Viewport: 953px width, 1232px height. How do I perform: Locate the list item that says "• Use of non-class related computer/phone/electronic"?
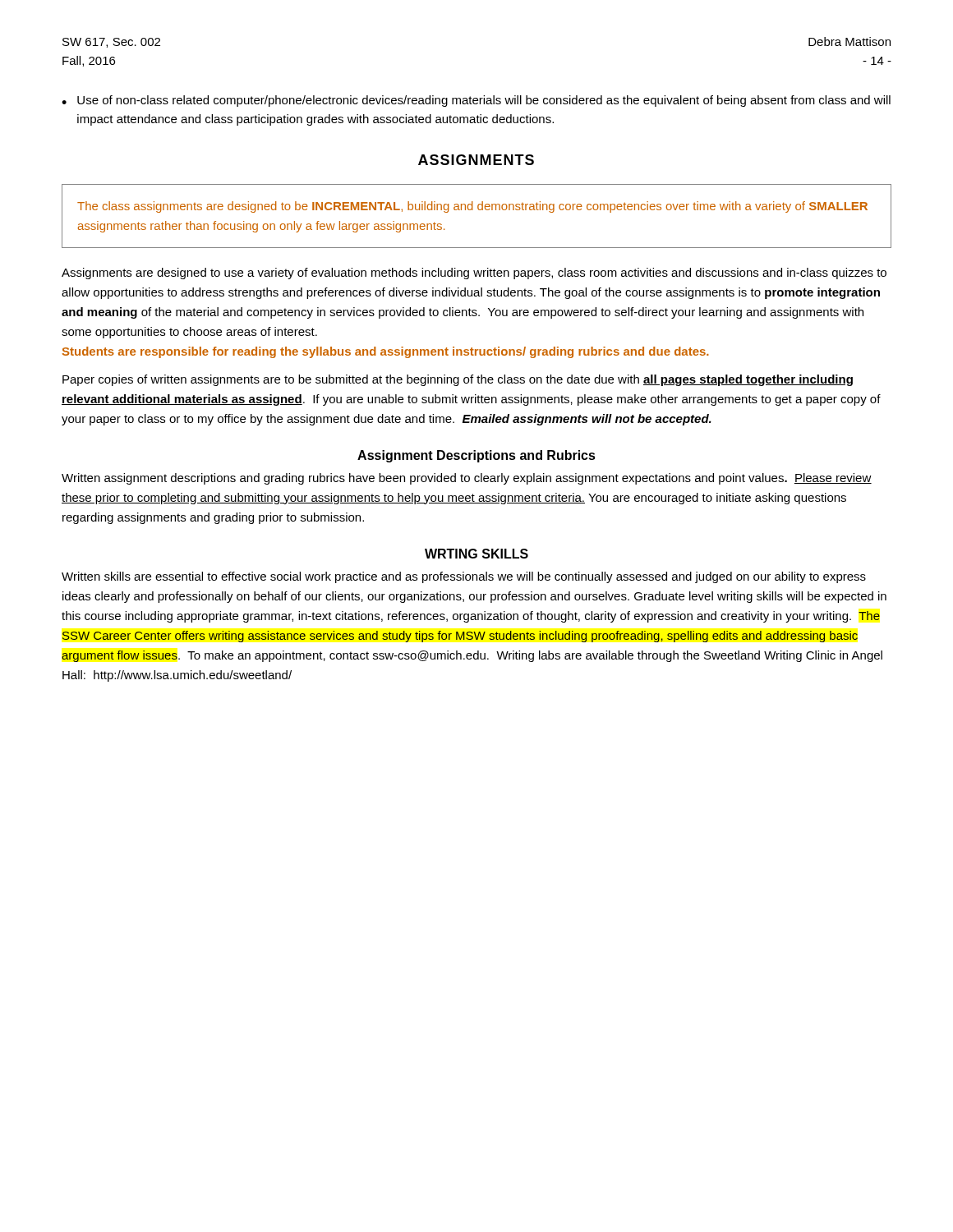pyautogui.click(x=476, y=109)
